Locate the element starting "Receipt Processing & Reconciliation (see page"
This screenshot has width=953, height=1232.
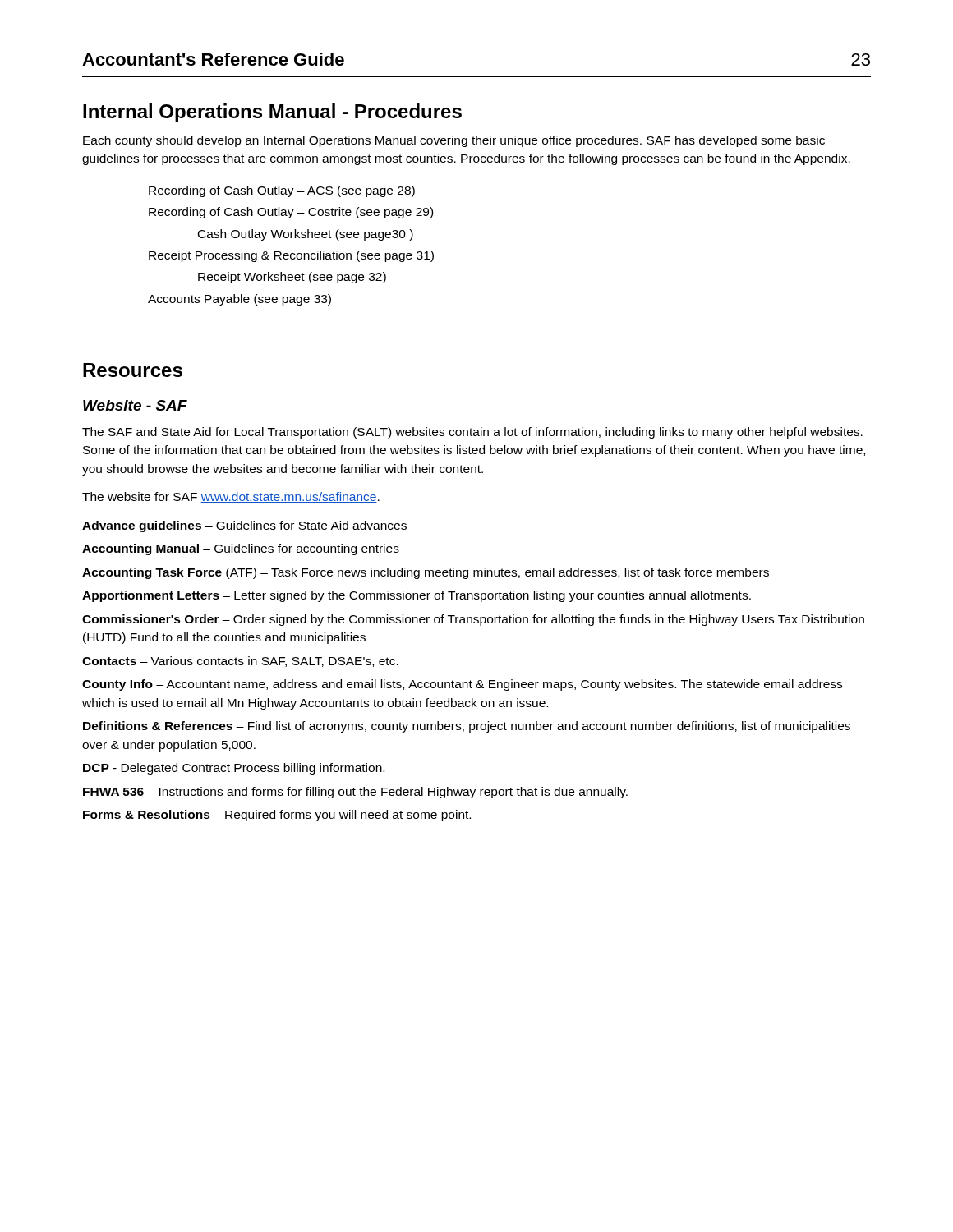point(291,255)
